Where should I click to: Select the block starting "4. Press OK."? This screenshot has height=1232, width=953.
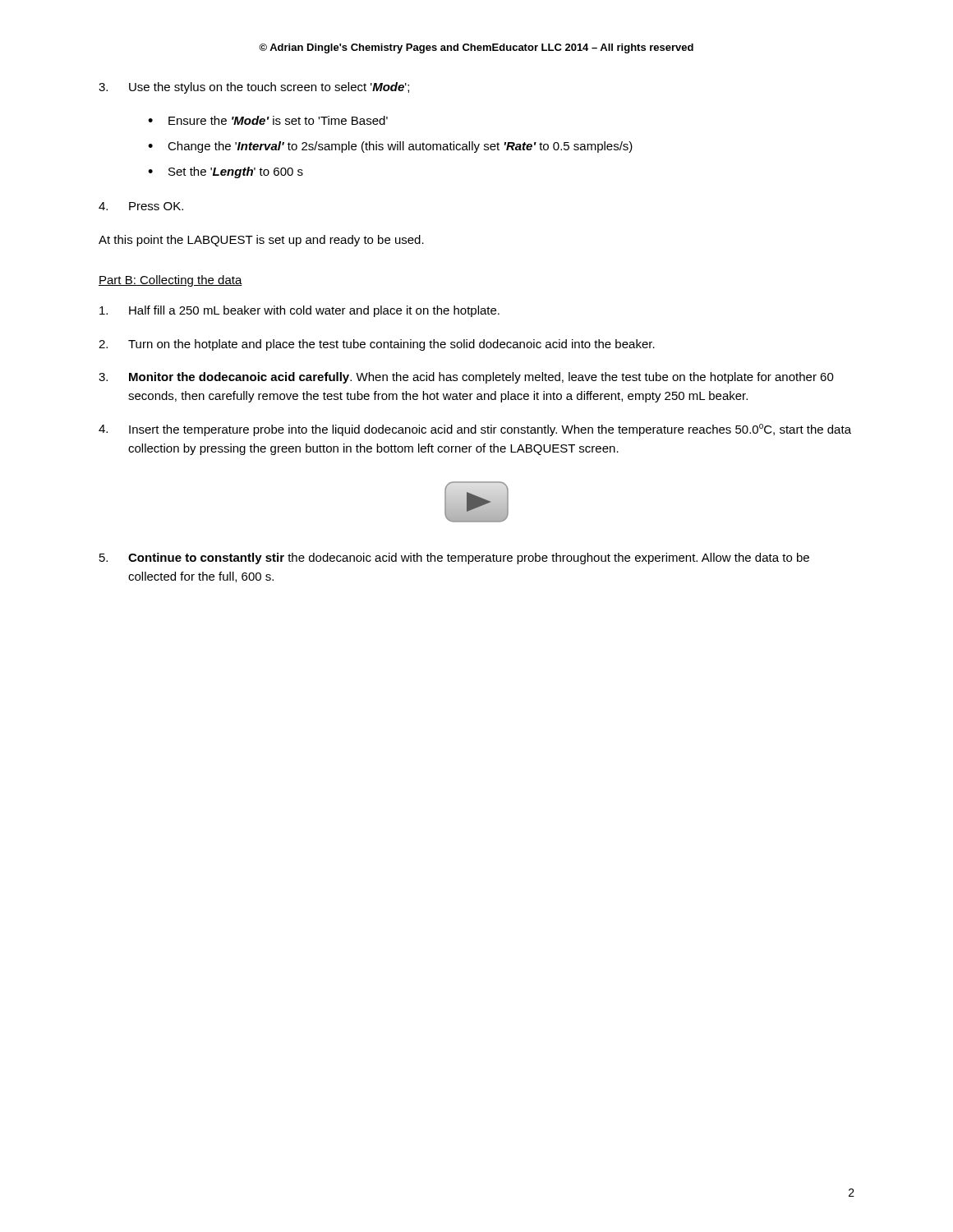[141, 206]
